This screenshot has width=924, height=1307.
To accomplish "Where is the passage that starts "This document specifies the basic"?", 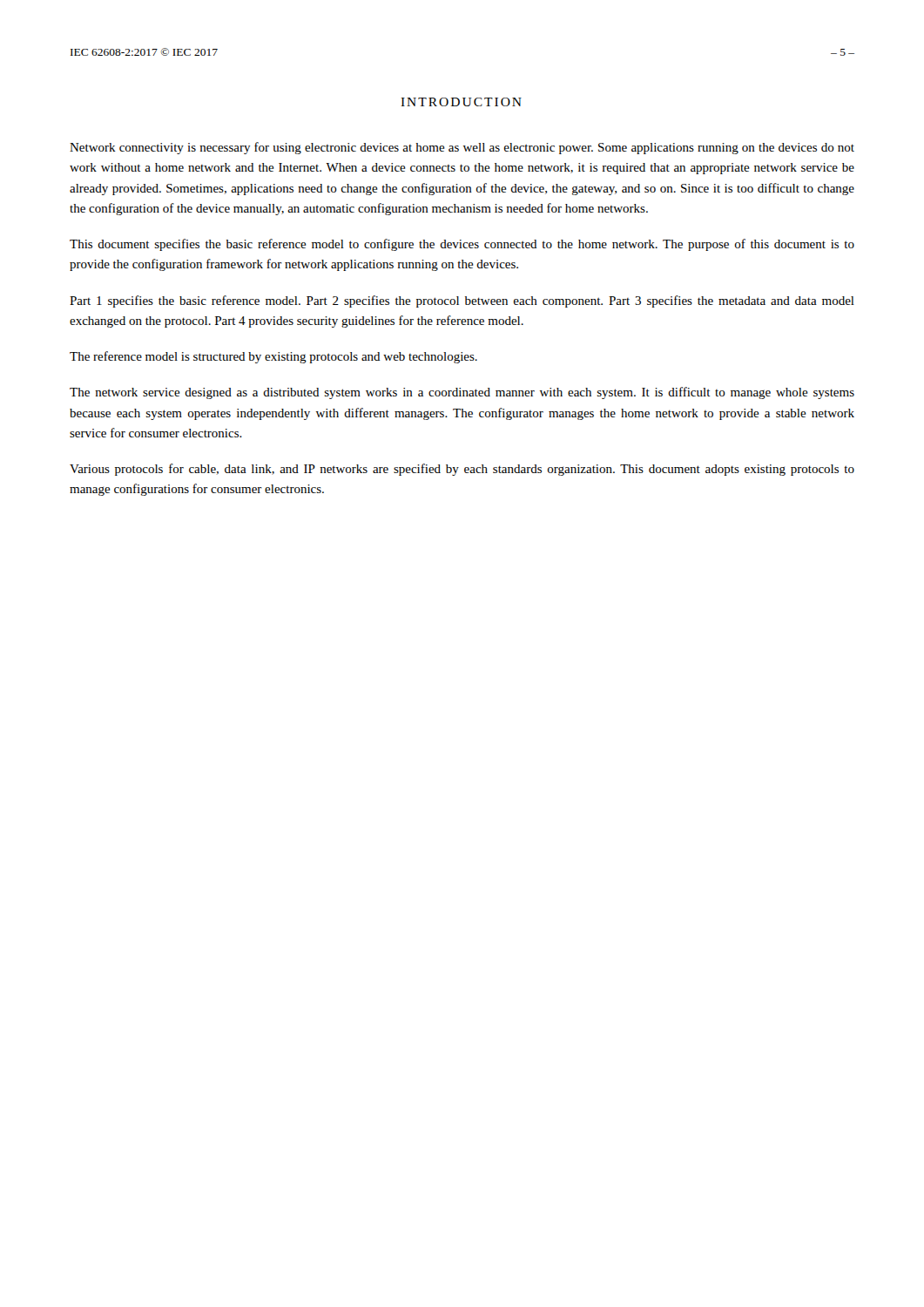I will [462, 254].
